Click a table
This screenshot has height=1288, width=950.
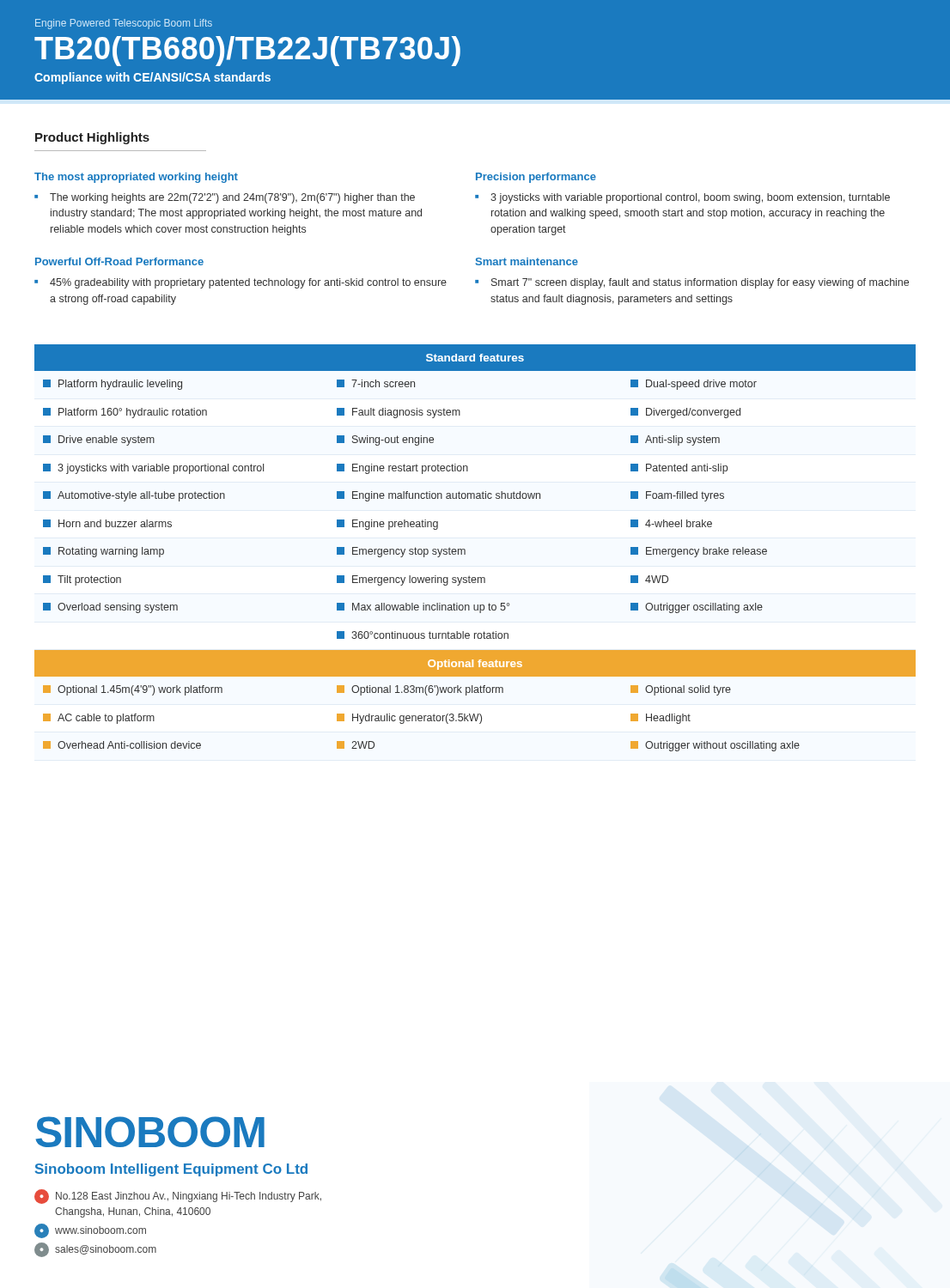(475, 553)
